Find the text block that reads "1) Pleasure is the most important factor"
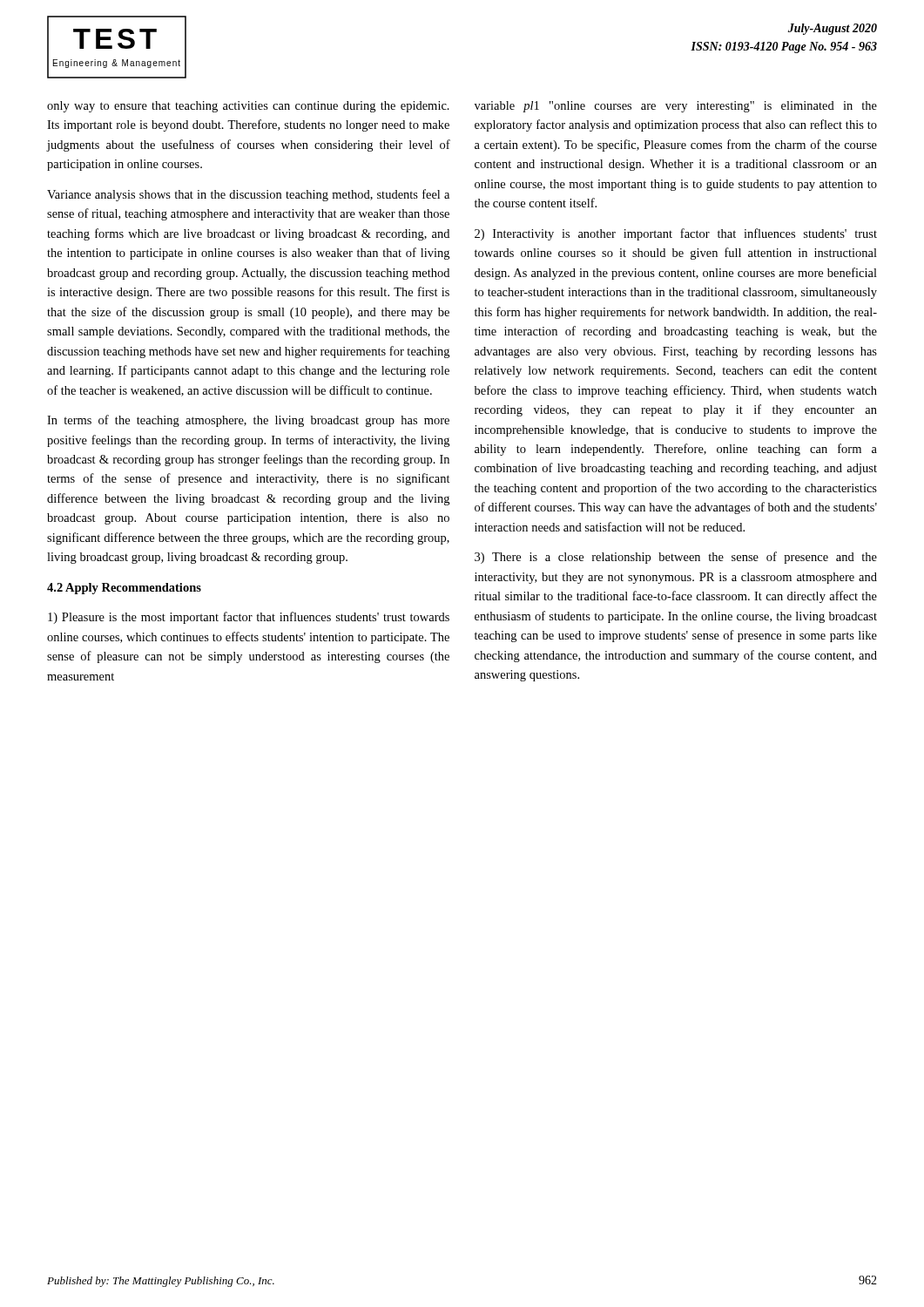This screenshot has width=924, height=1307. click(x=248, y=647)
